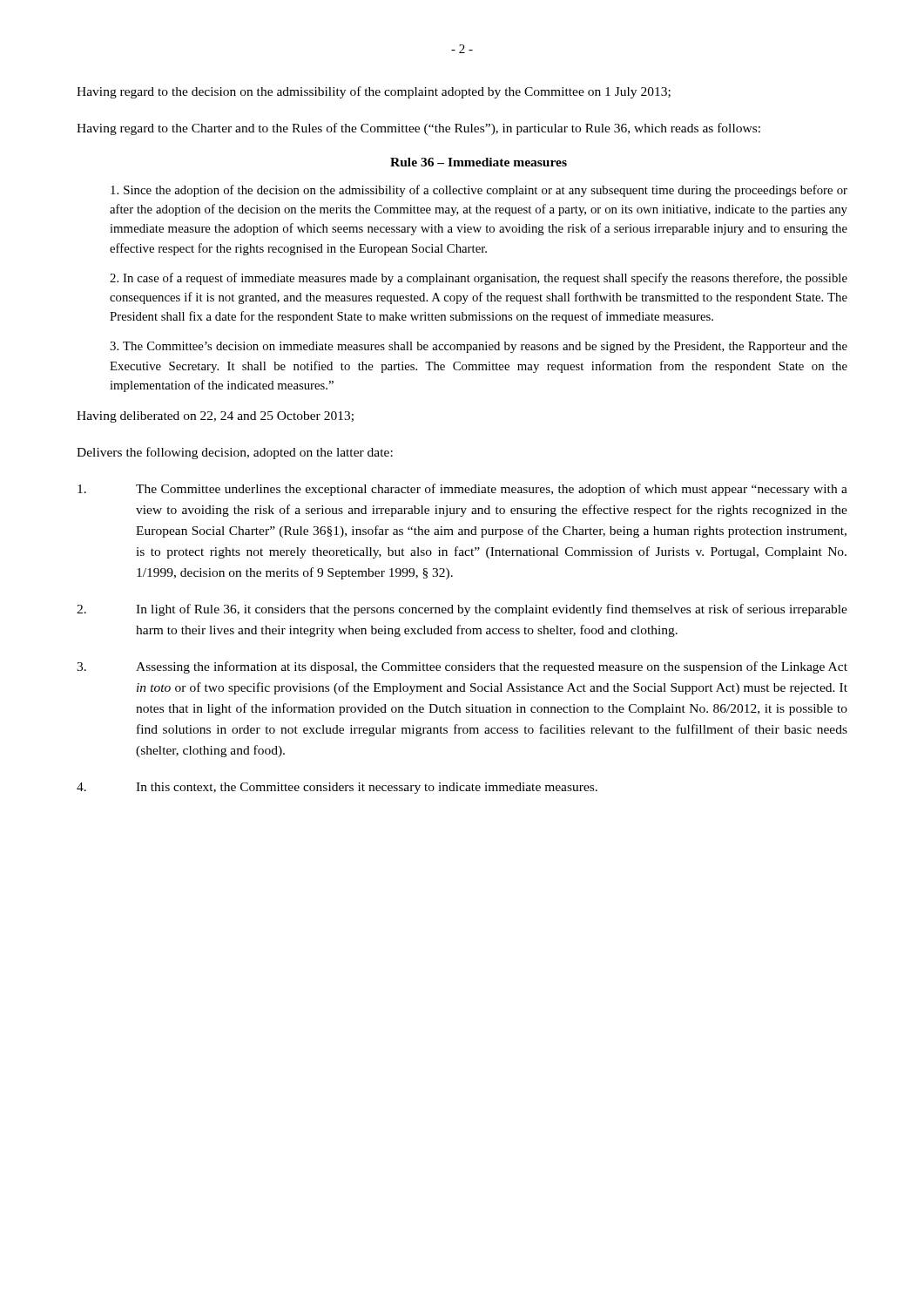Point to the block starting "Having regard to the decision on"

pos(374,91)
